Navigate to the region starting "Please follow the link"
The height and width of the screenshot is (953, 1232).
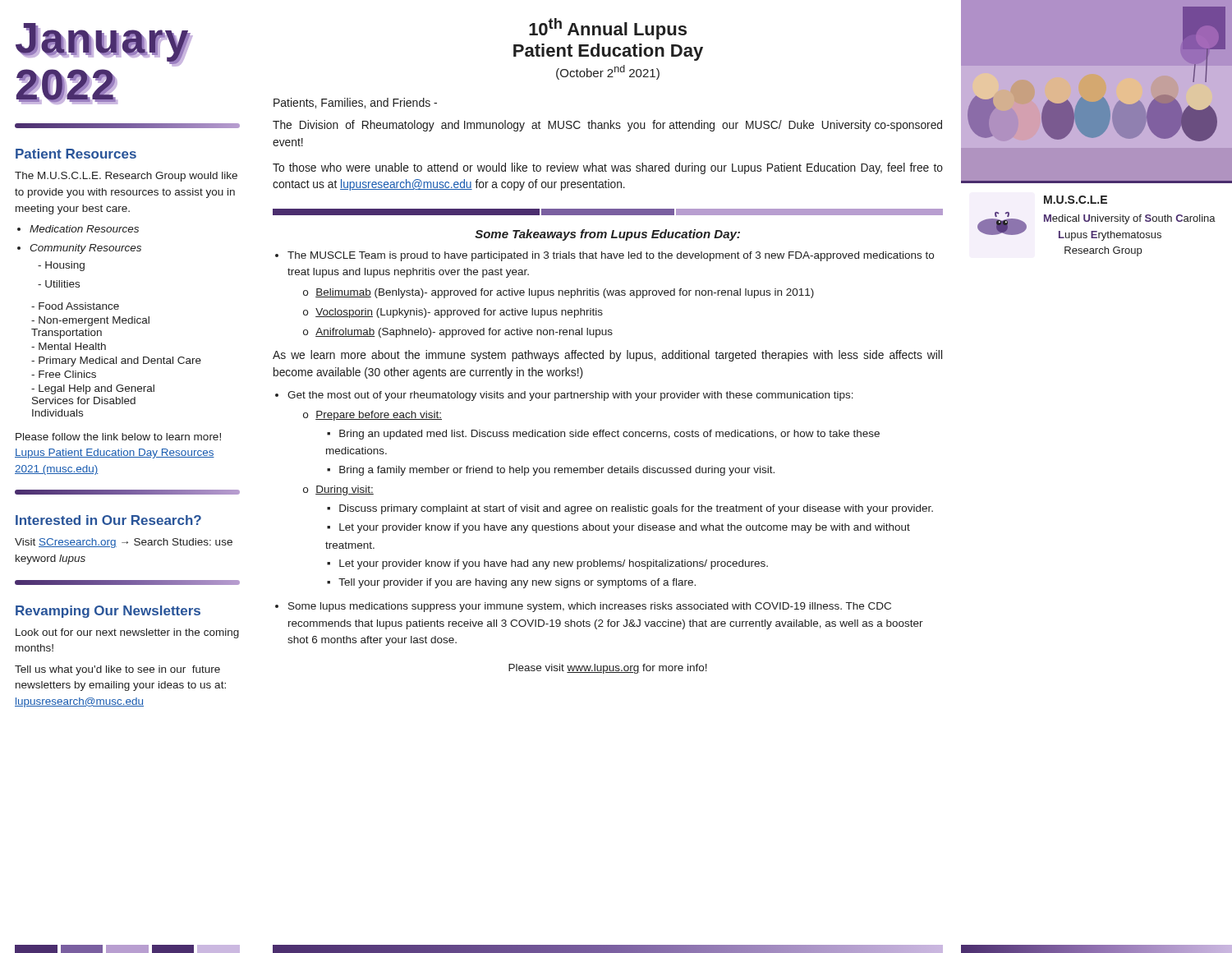118,453
